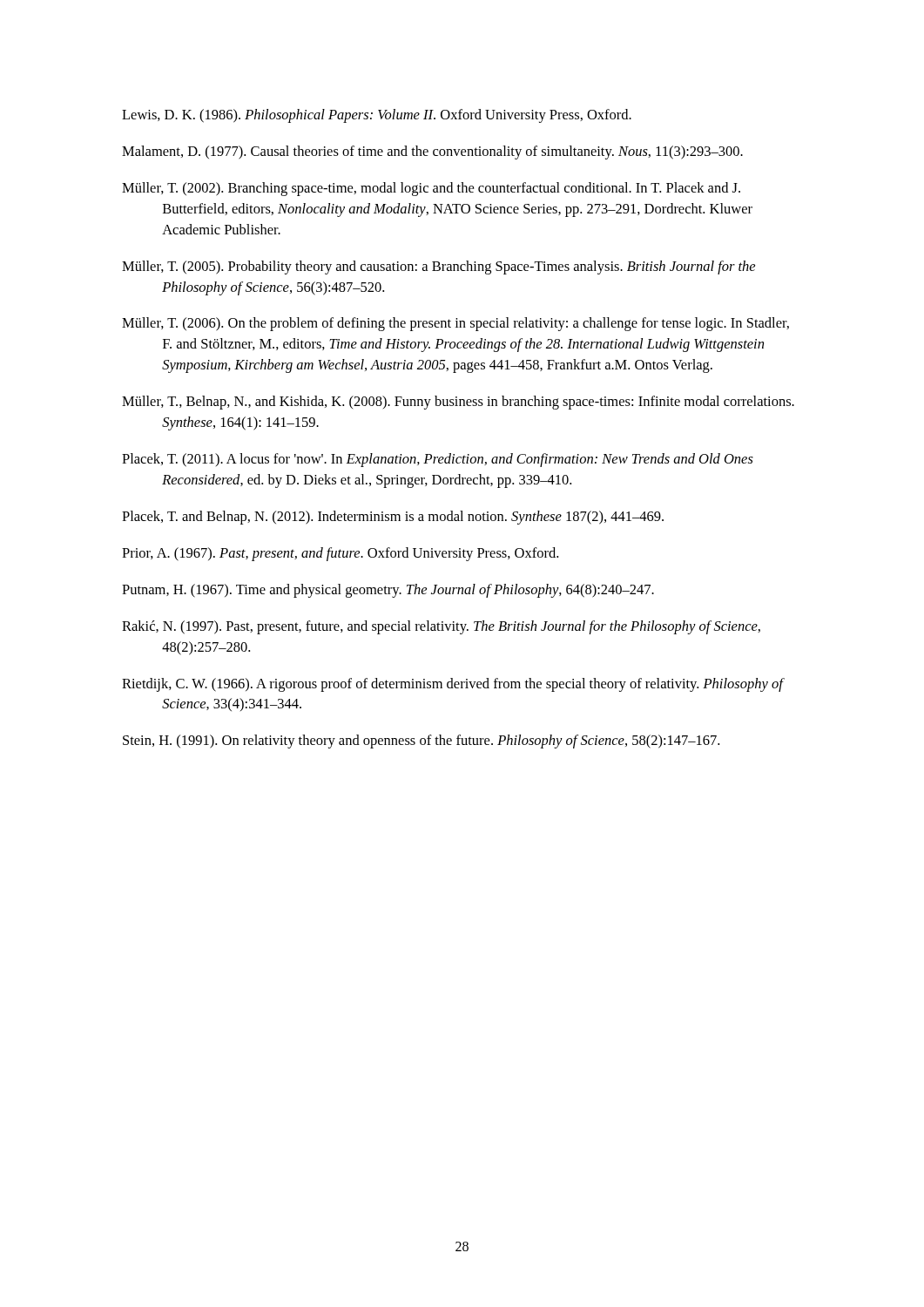Click on the text starting "Müller, T. (2005). Probability"

462,277
